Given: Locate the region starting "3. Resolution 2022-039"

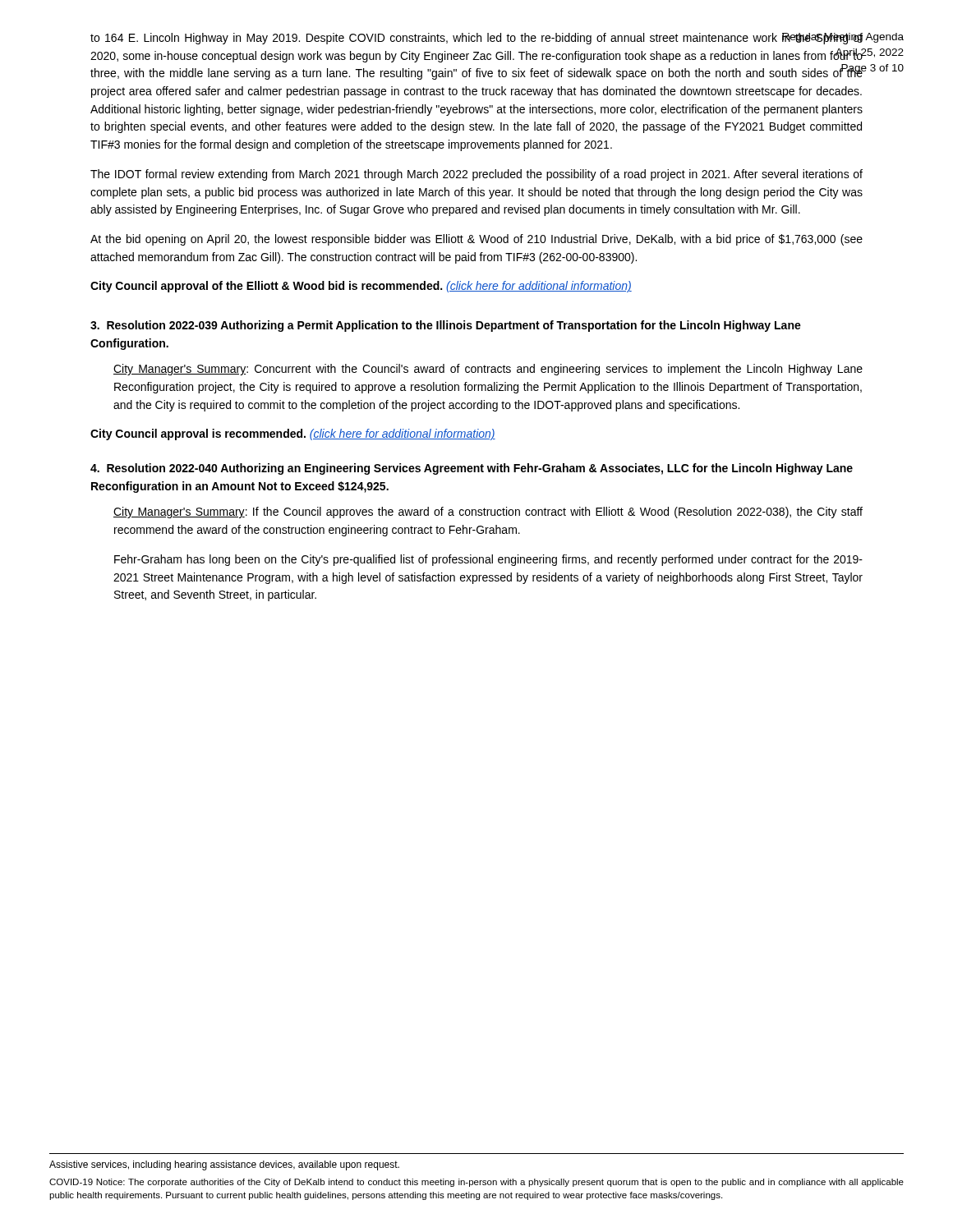Looking at the screenshot, I should [446, 334].
